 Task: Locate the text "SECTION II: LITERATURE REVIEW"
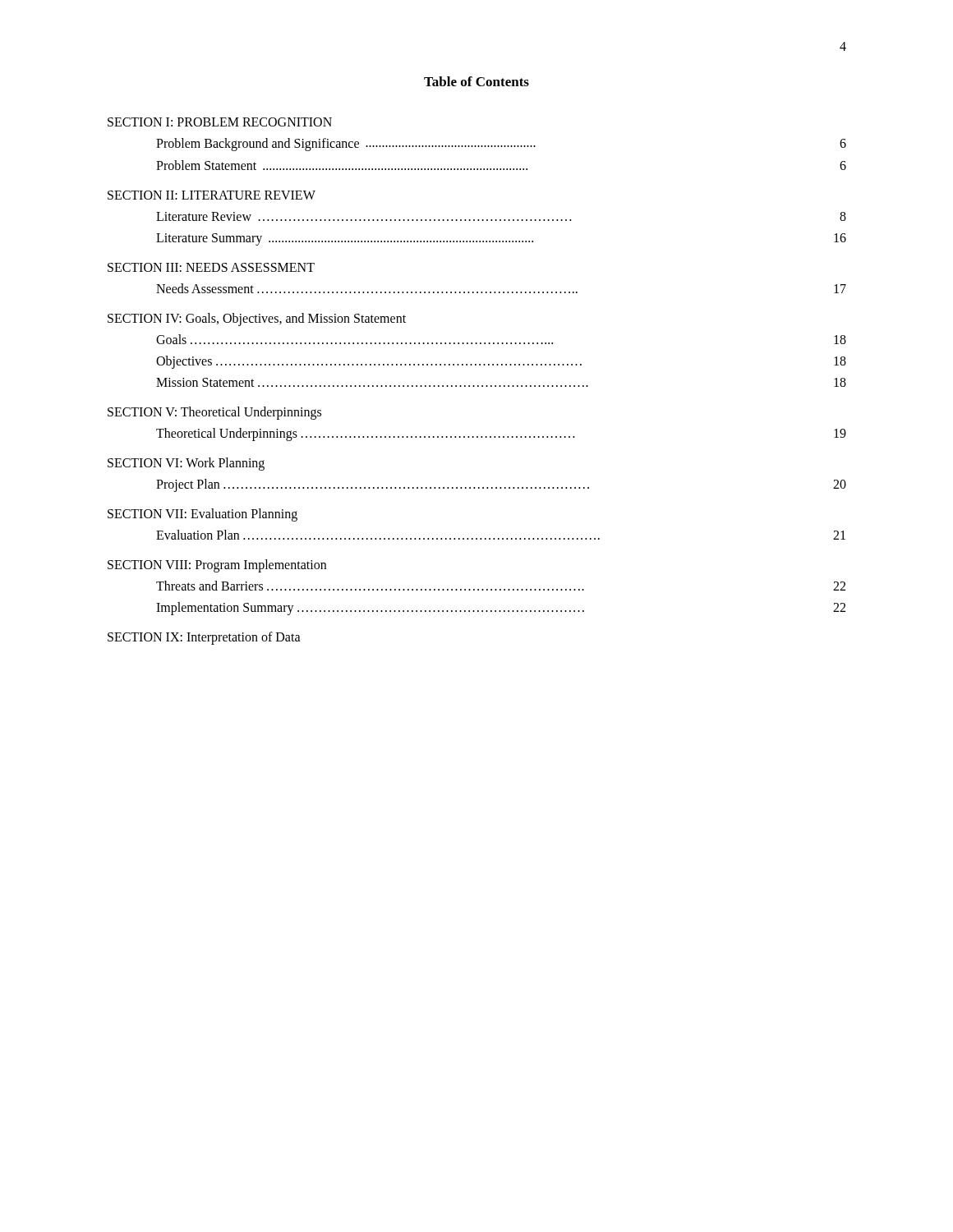click(211, 195)
